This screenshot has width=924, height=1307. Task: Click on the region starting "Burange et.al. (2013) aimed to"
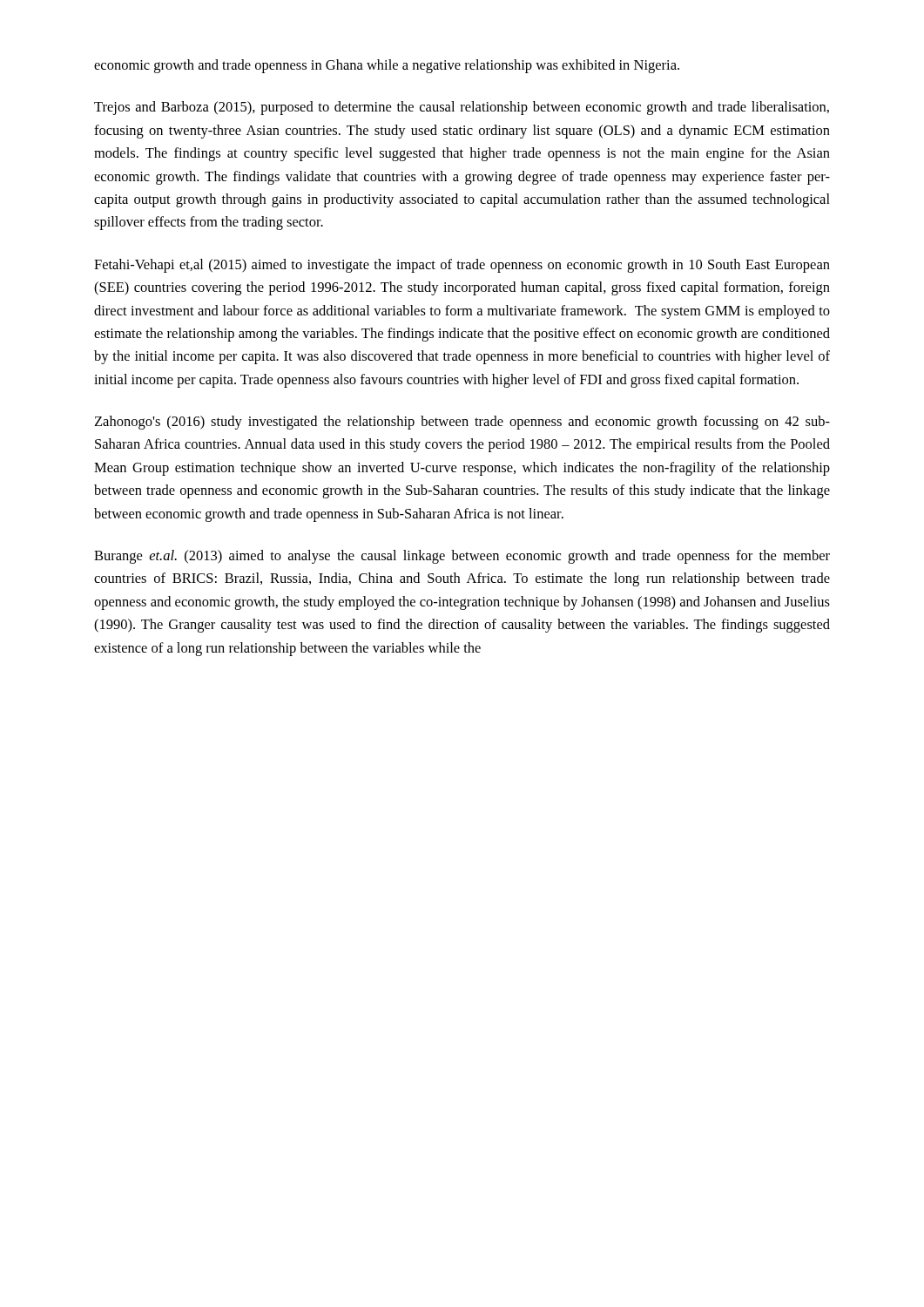(x=462, y=601)
